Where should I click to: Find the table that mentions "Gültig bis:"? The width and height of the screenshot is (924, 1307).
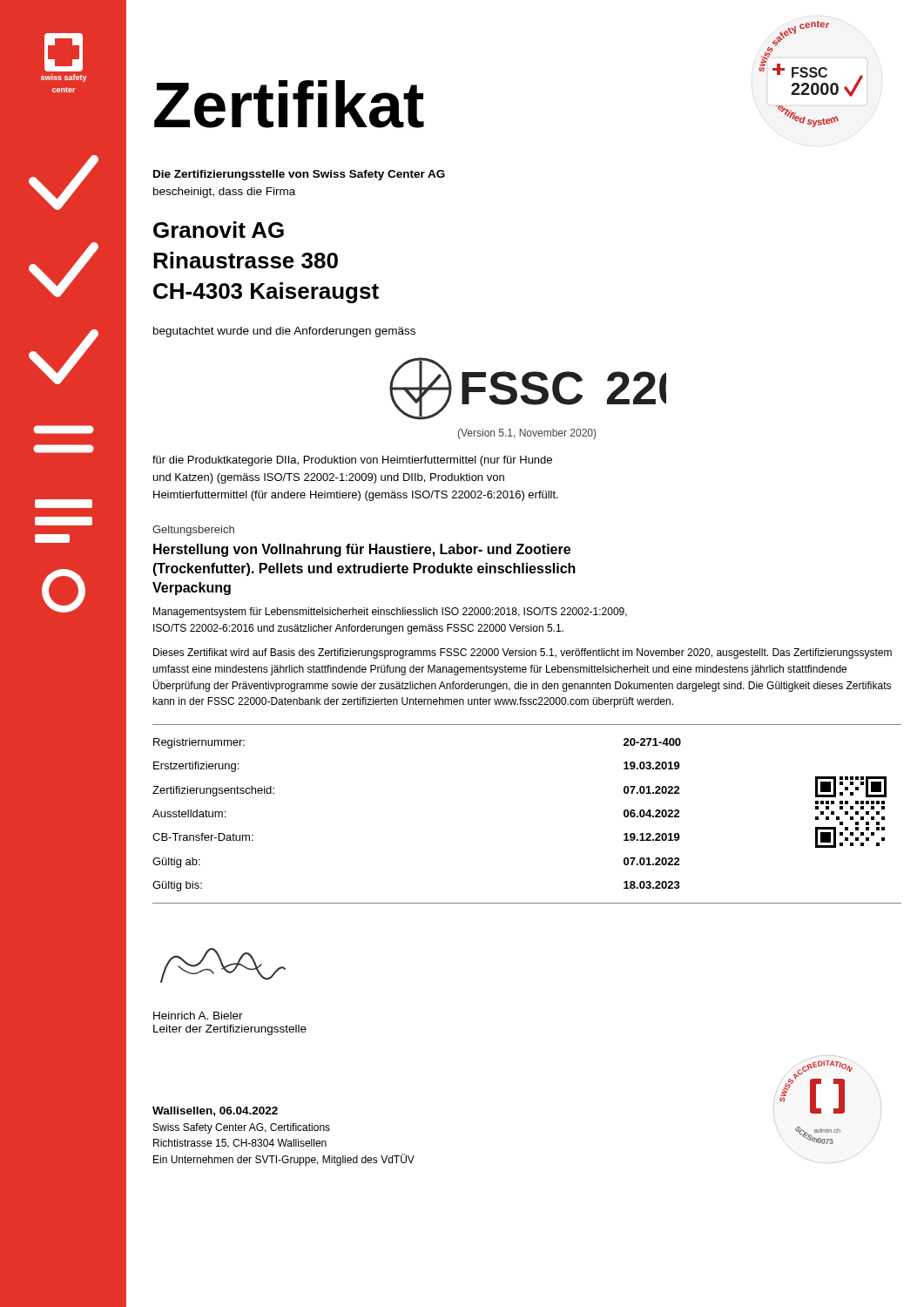tap(527, 814)
